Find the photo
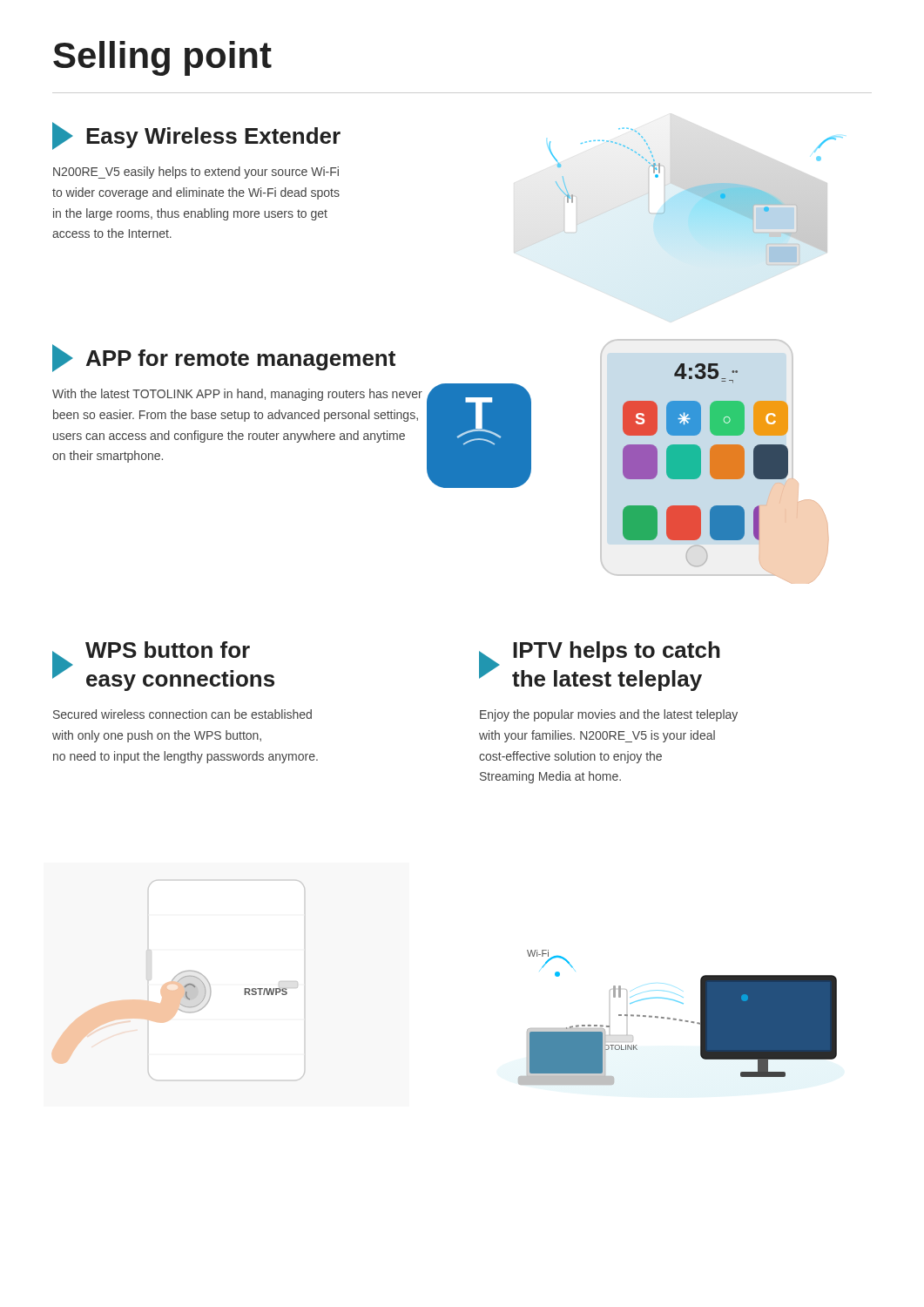 [226, 985]
